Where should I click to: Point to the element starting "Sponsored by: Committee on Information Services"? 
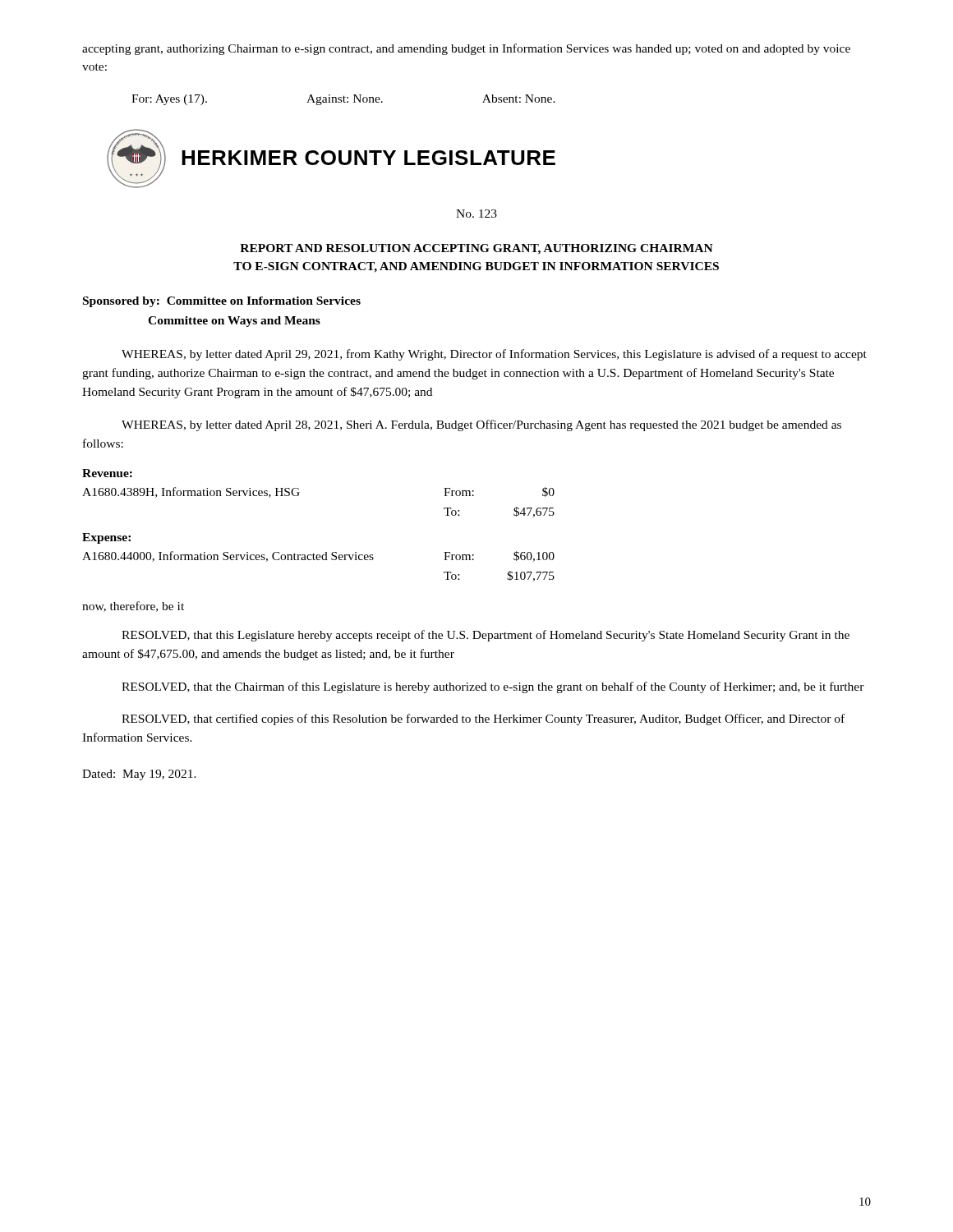(x=221, y=310)
